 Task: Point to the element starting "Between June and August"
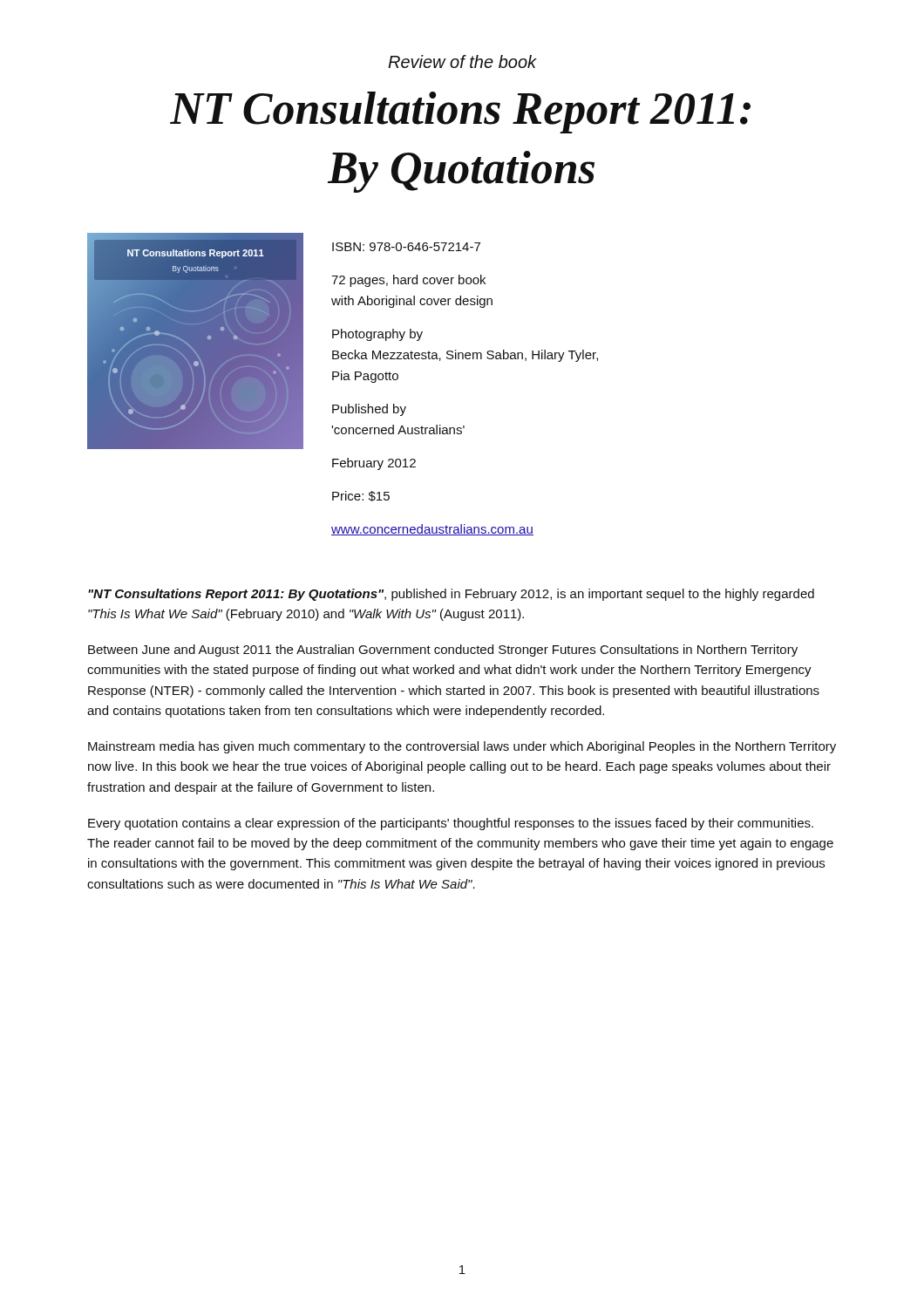[453, 680]
